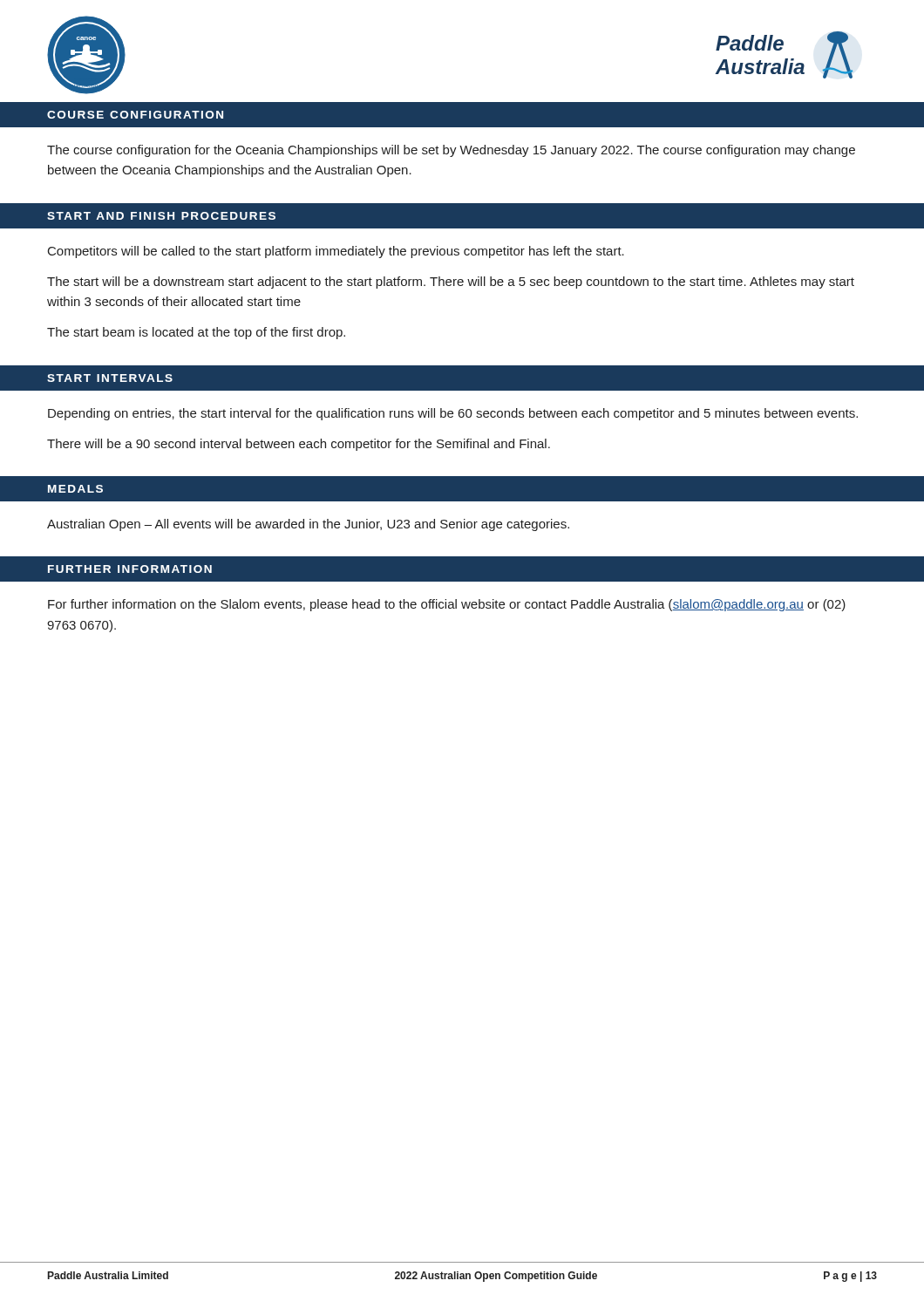Click on the text block containing "Competitors will be"

(462, 250)
